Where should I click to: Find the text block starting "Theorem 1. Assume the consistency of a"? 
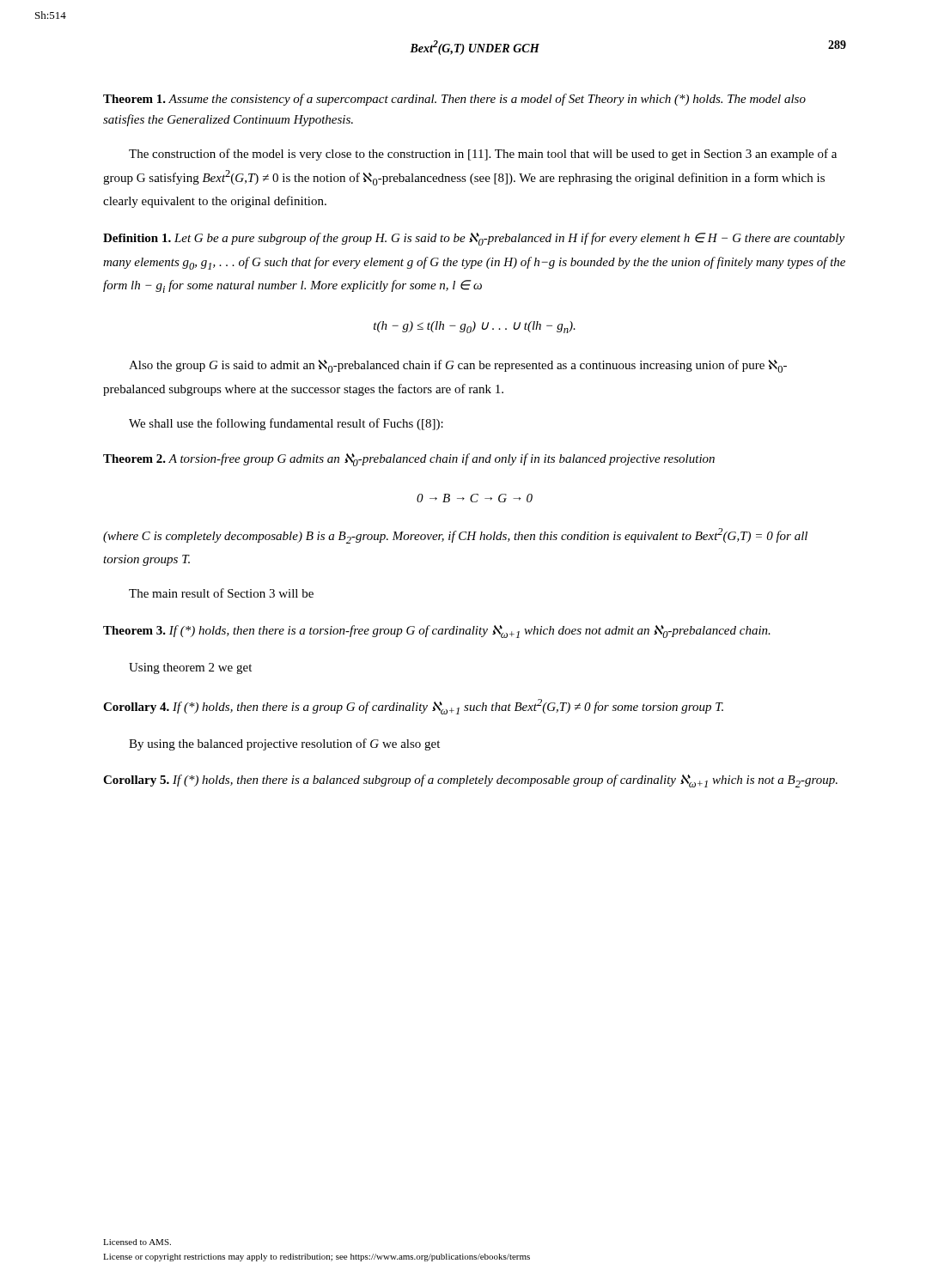click(x=454, y=109)
